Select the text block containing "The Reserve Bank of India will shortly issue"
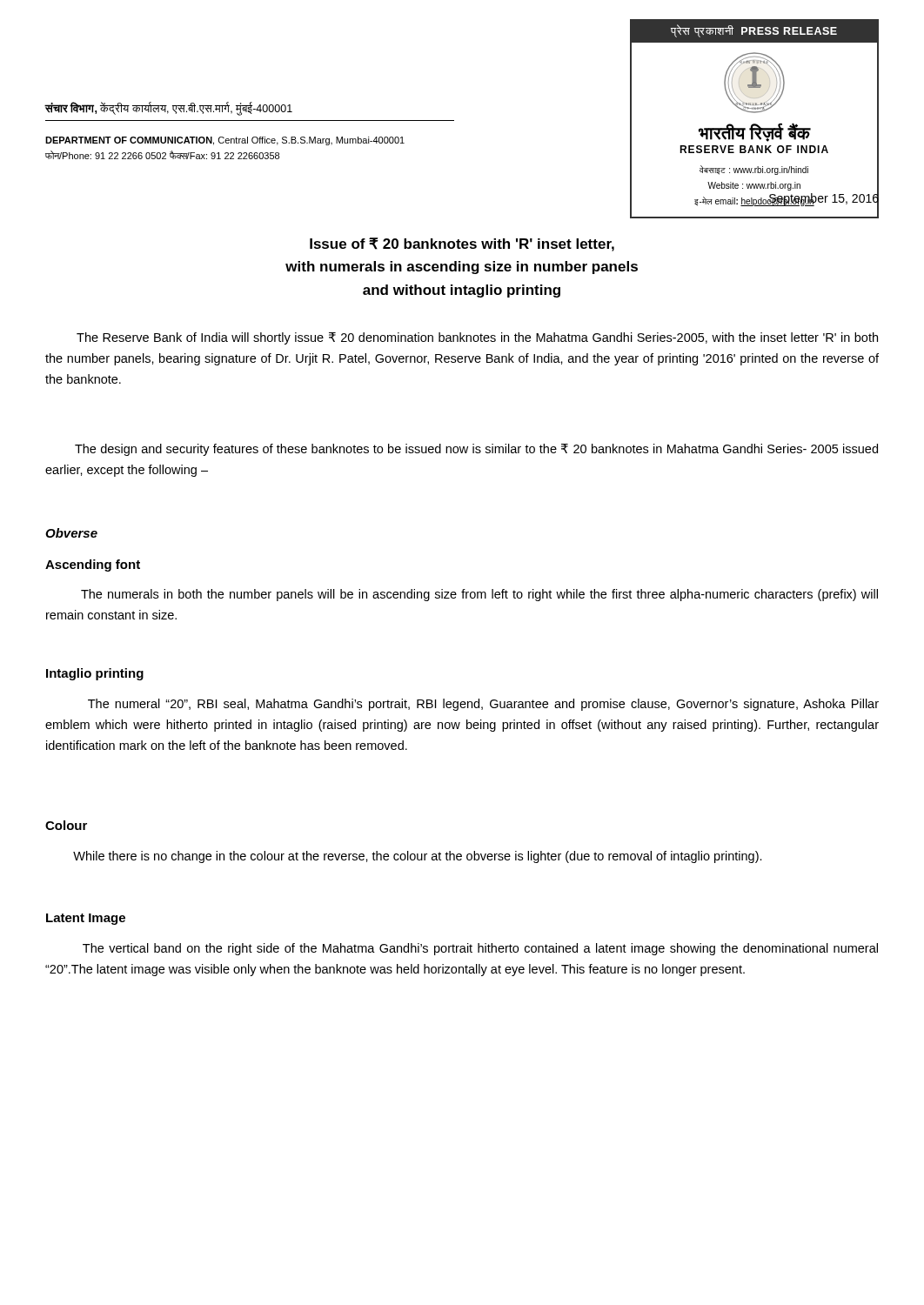 [x=462, y=358]
